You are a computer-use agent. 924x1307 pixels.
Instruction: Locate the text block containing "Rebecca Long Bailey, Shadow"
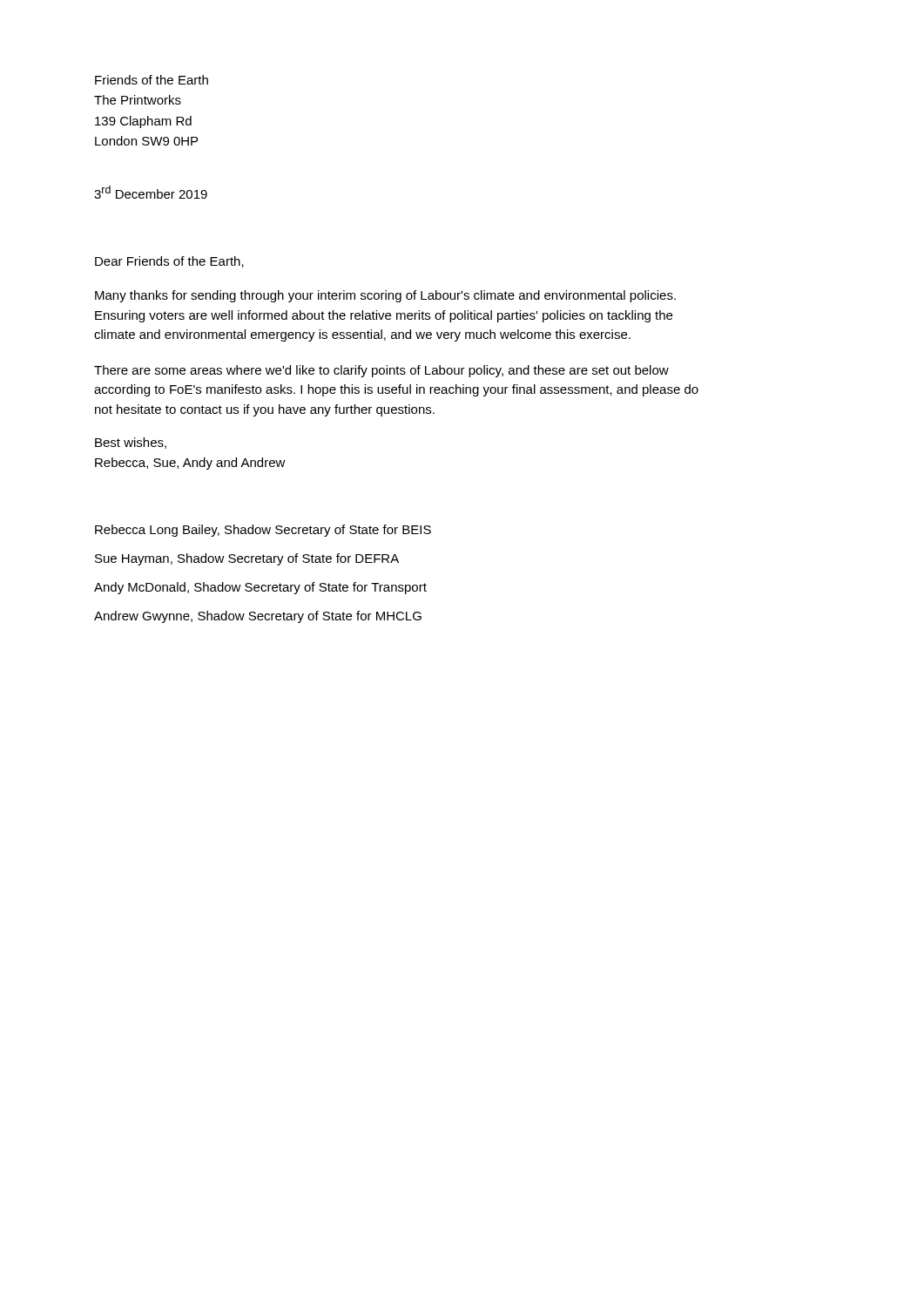pos(263,529)
